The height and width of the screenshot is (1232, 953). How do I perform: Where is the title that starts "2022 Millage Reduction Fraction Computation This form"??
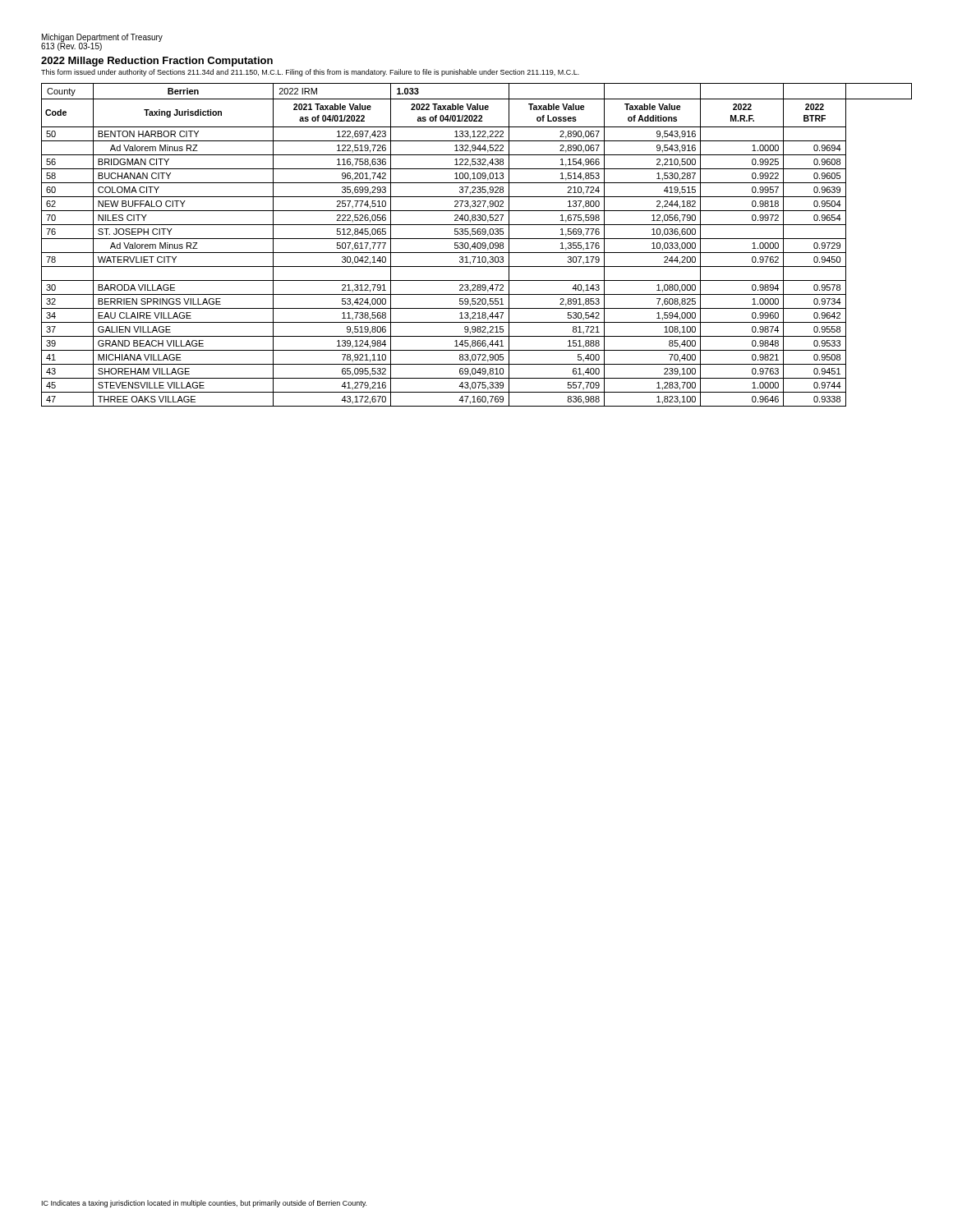476,65
